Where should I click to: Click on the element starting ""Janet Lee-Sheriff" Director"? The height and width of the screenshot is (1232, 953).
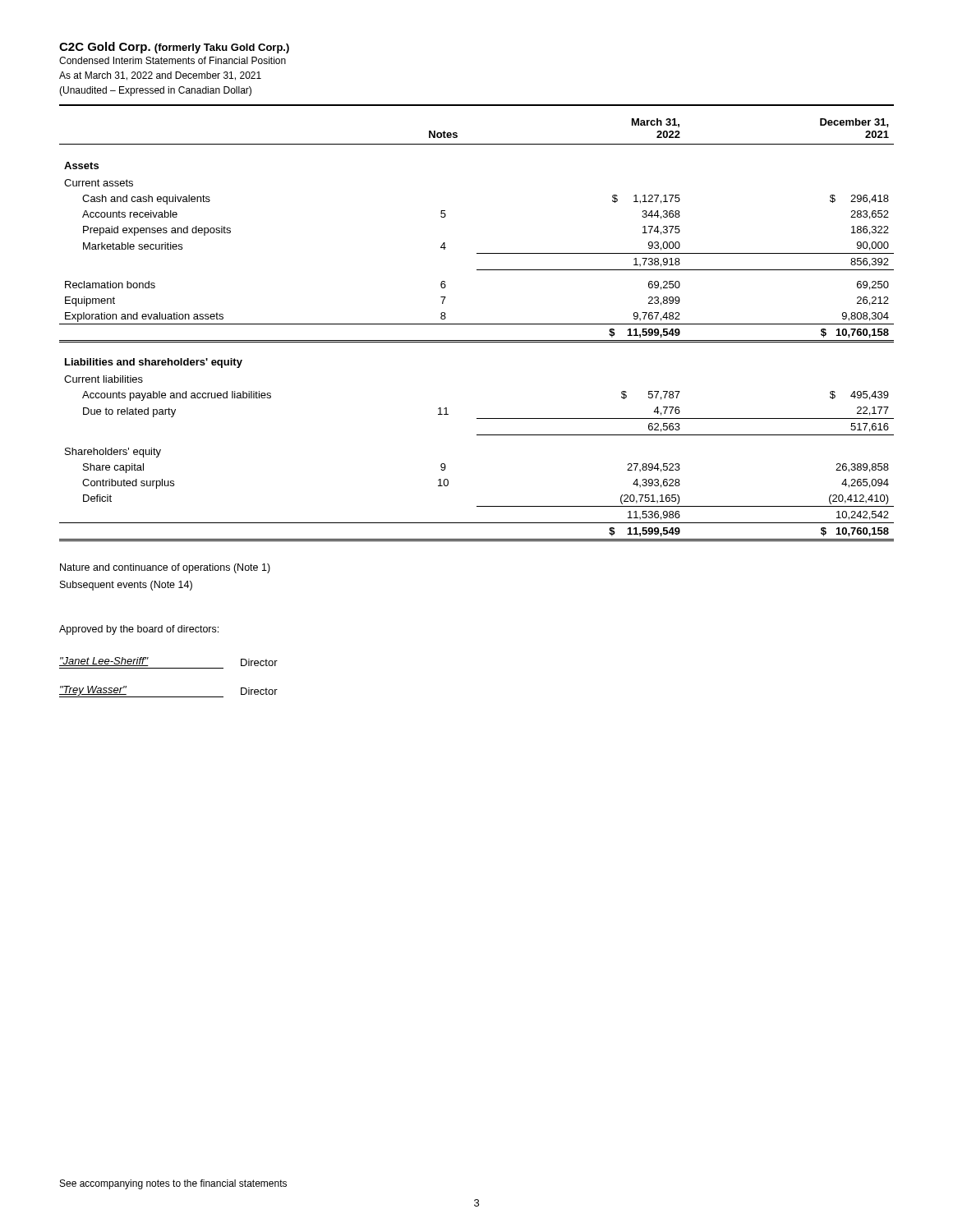pos(168,662)
